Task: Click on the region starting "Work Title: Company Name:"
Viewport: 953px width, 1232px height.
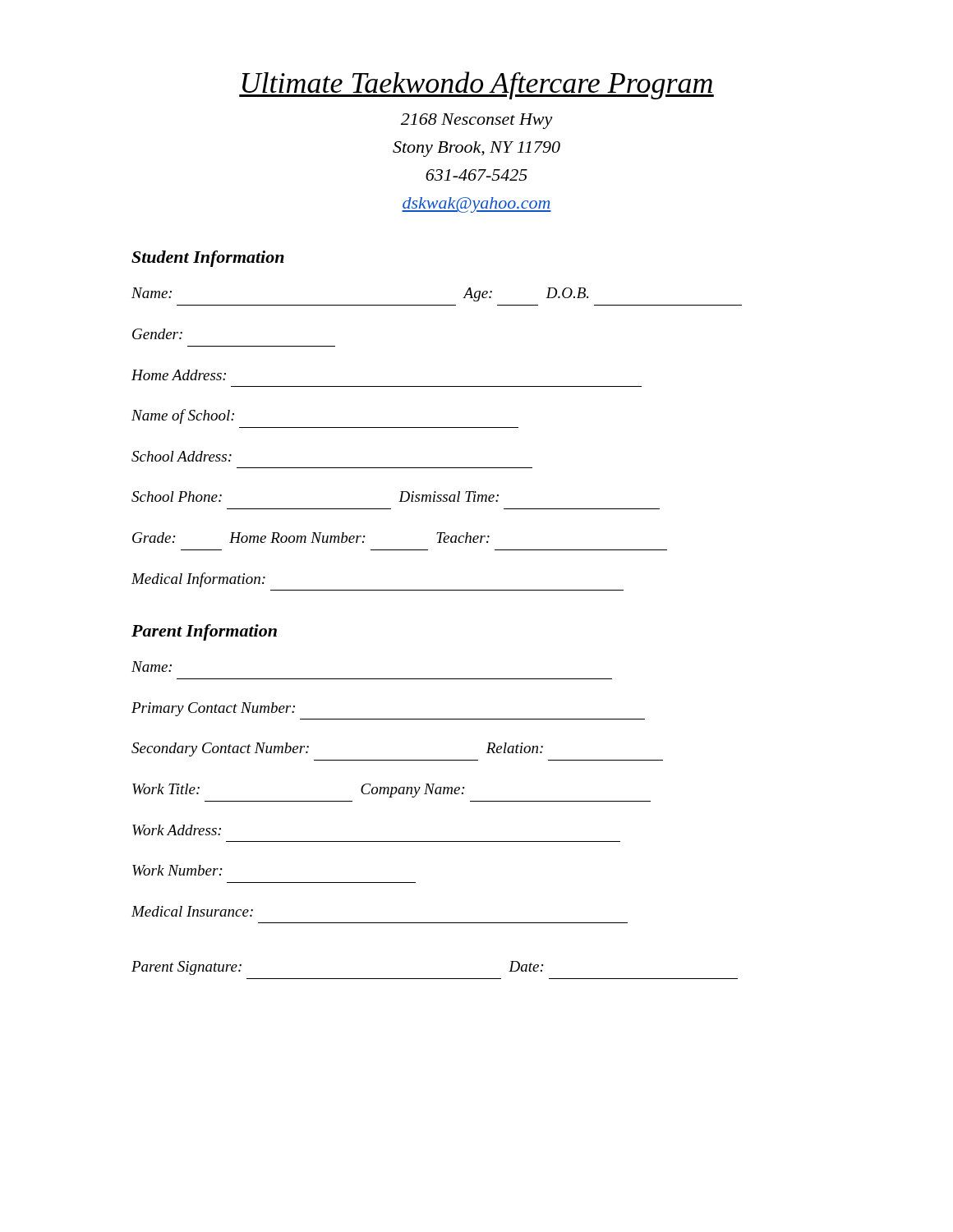Action: click(391, 789)
